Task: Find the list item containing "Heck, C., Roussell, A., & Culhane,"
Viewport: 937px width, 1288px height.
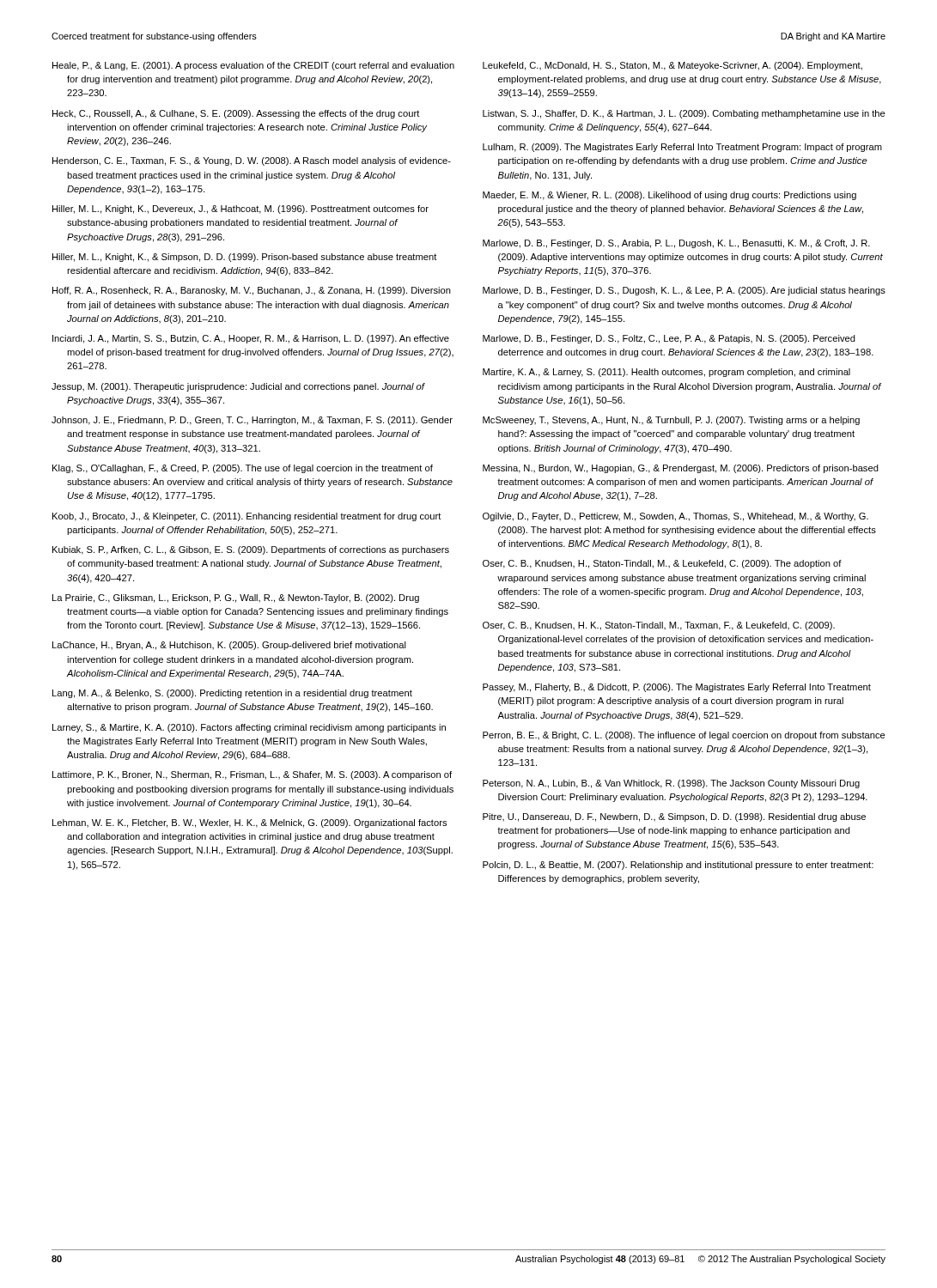Action: coord(239,127)
